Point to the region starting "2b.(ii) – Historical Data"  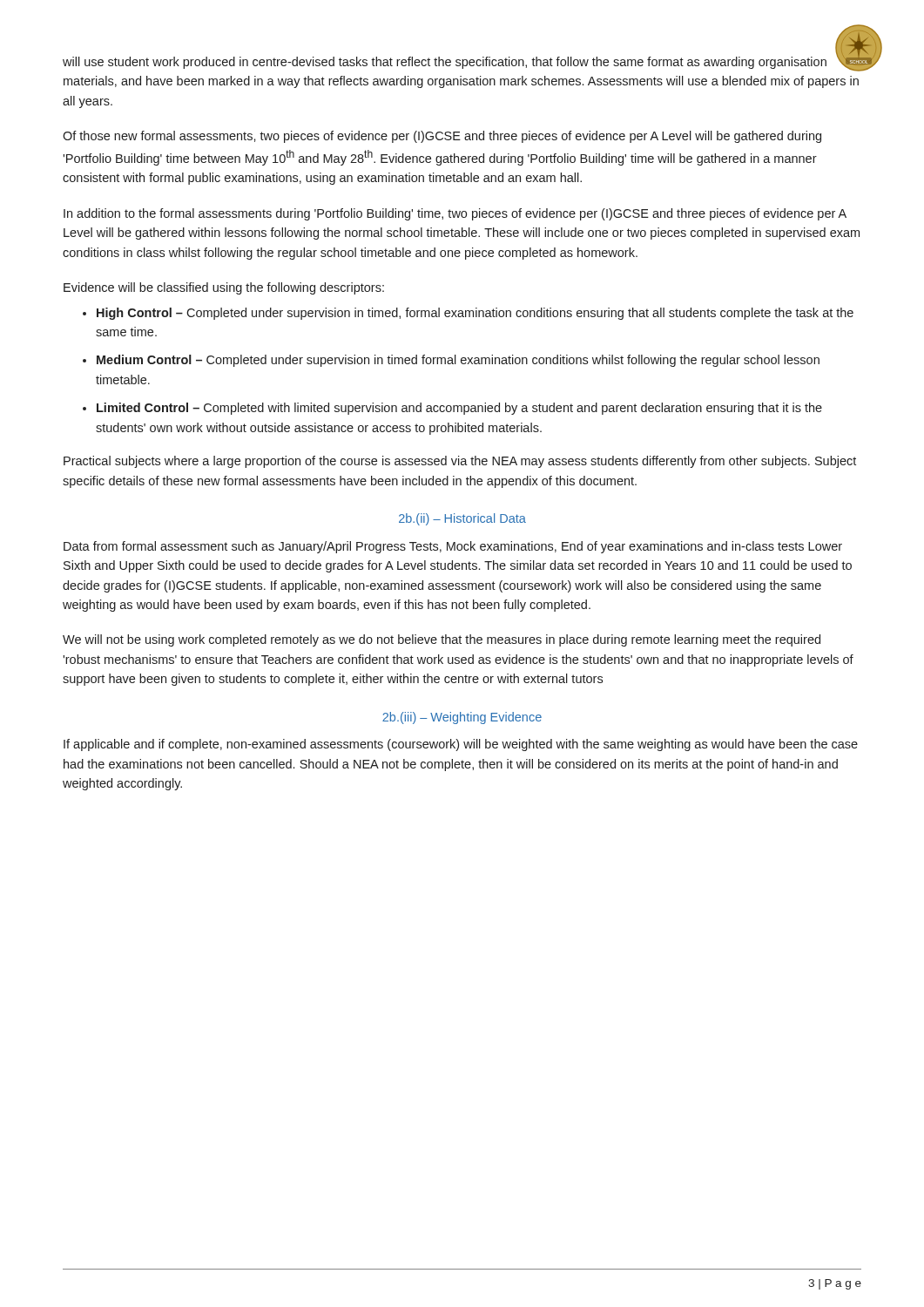click(462, 519)
